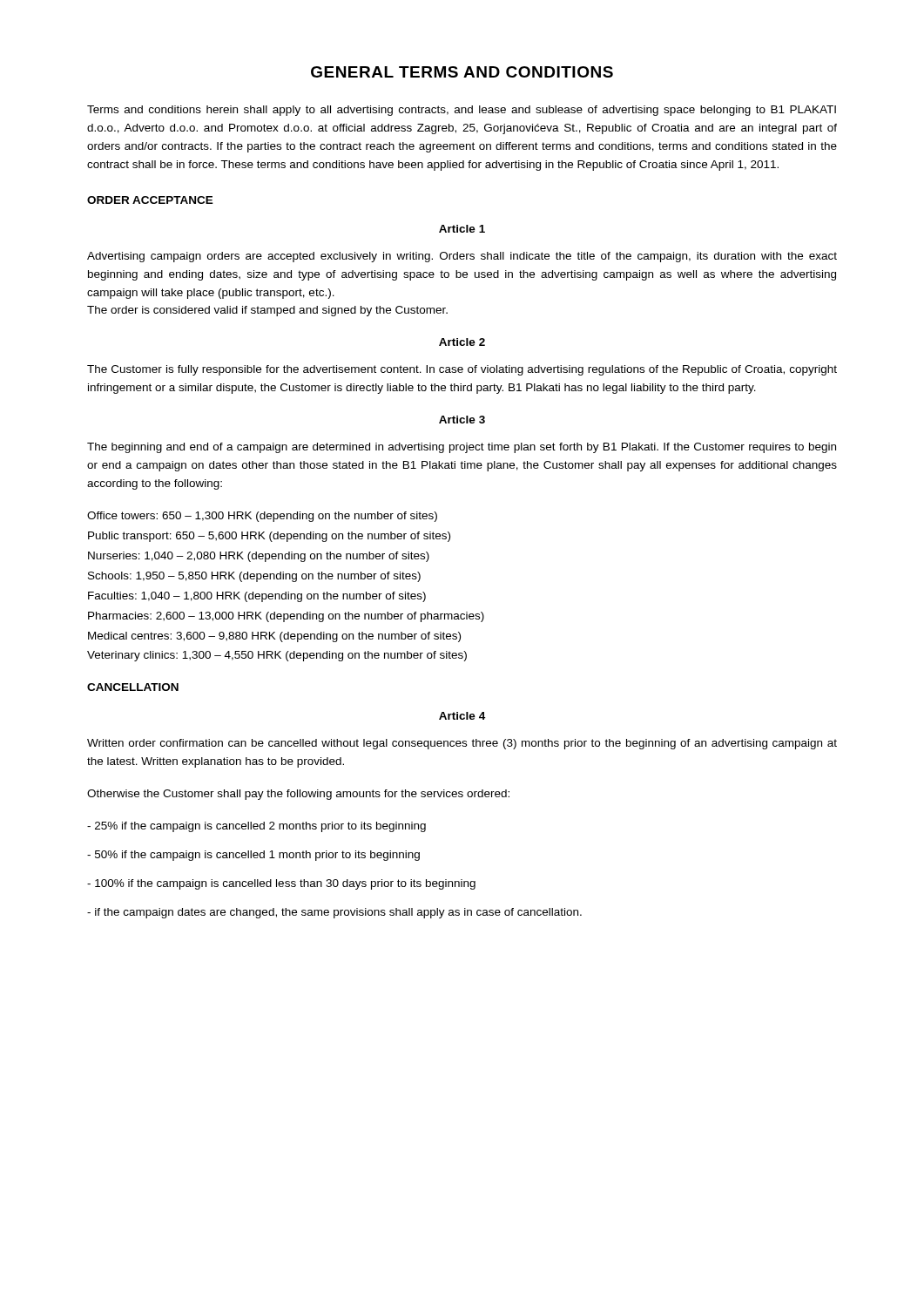Click on the list item that says "Public transport: 650 – 5,600"
This screenshot has height=1307, width=924.
click(269, 535)
